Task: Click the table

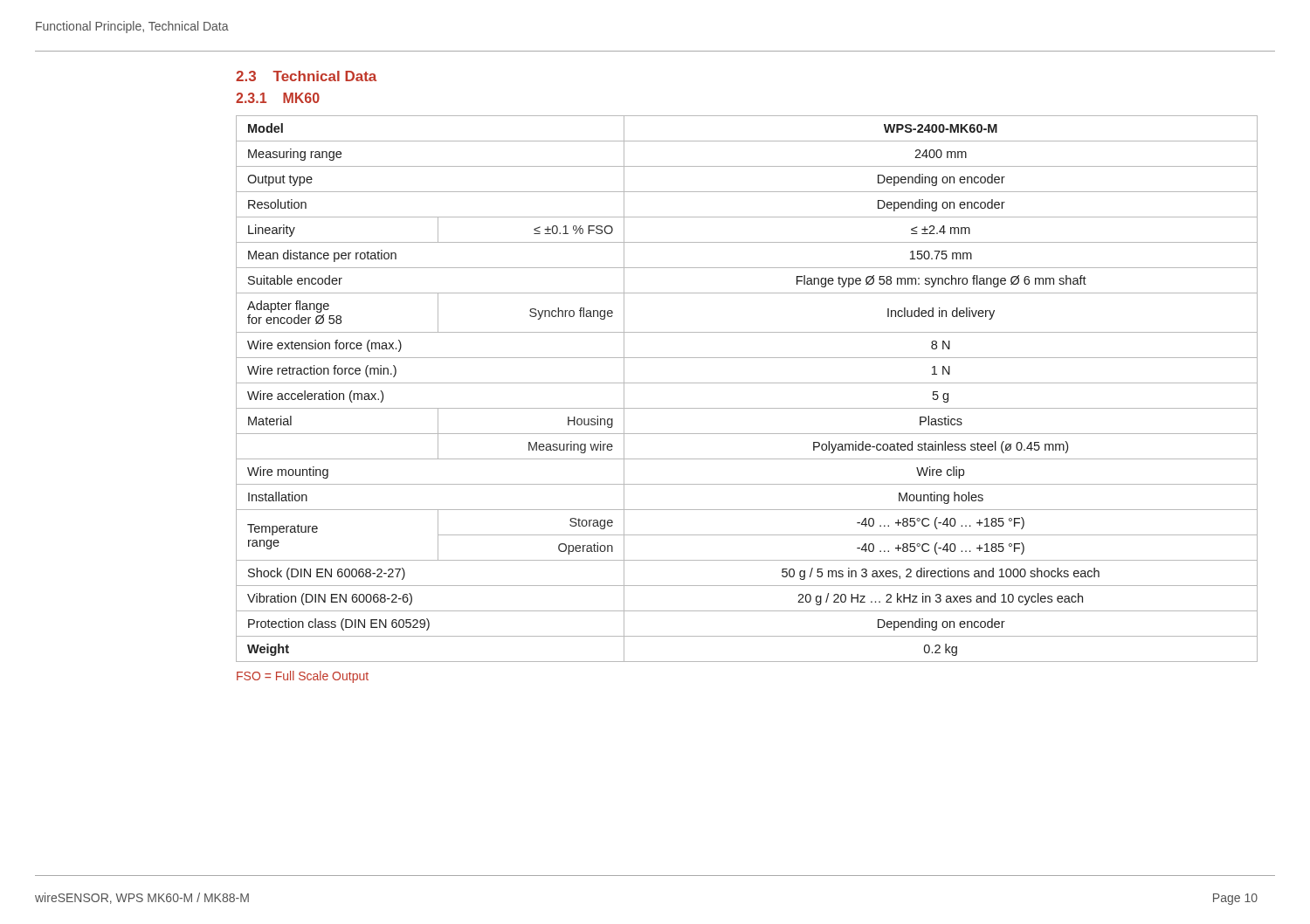Action: coord(747,389)
